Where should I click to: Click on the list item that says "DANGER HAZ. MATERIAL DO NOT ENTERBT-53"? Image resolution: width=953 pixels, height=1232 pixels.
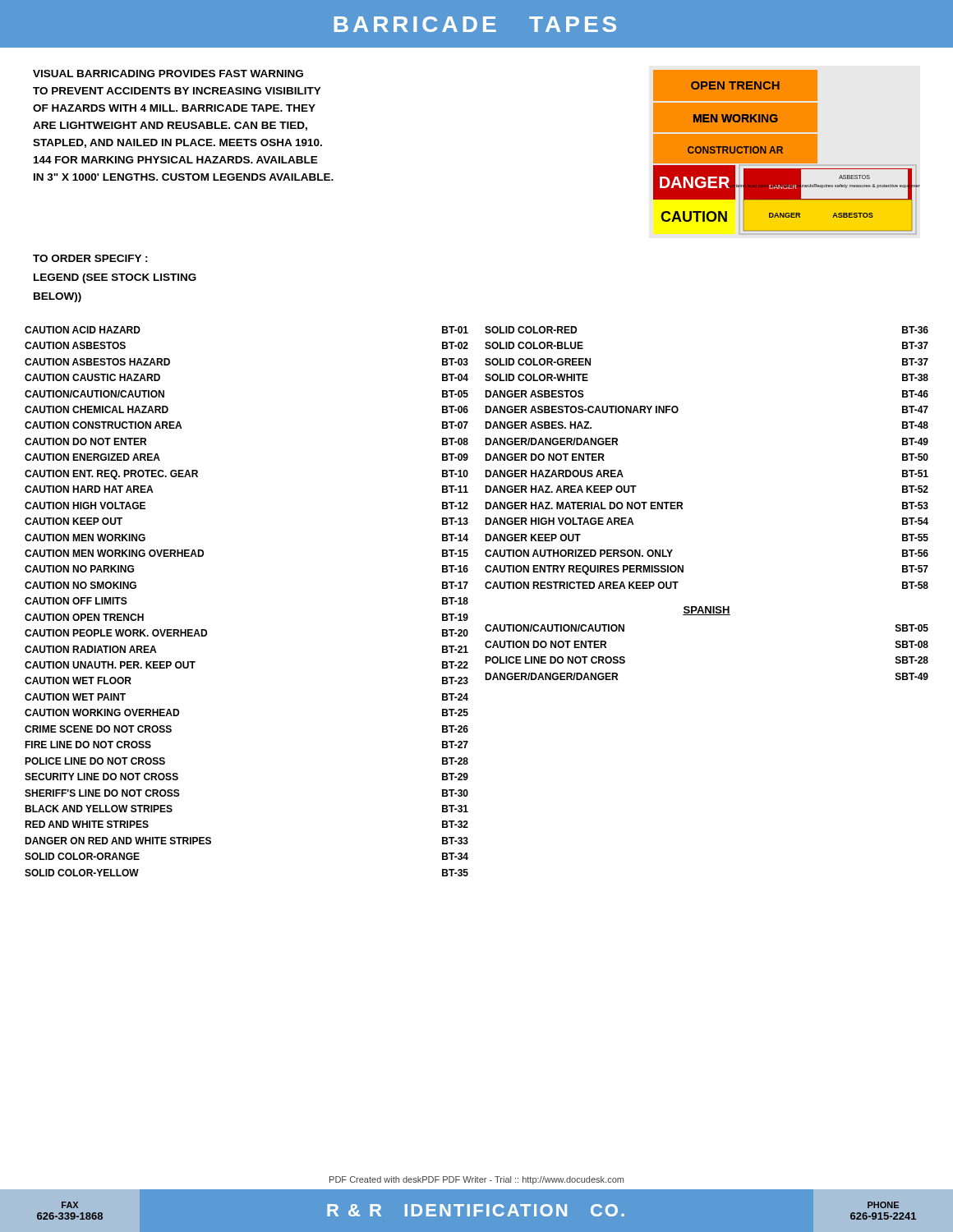[x=577, y=506]
